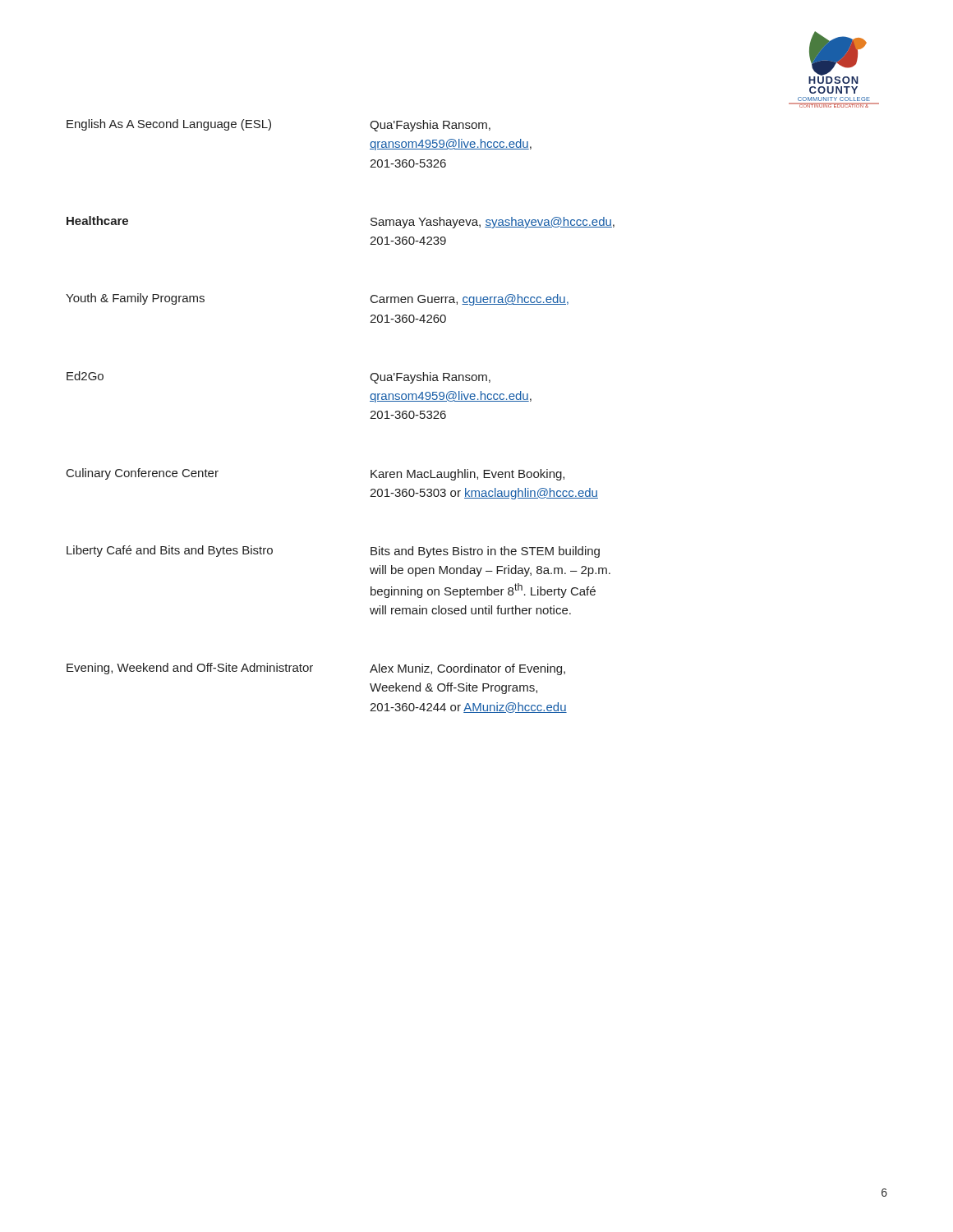Locate the logo
Image resolution: width=953 pixels, height=1232 pixels.
pos(830,68)
